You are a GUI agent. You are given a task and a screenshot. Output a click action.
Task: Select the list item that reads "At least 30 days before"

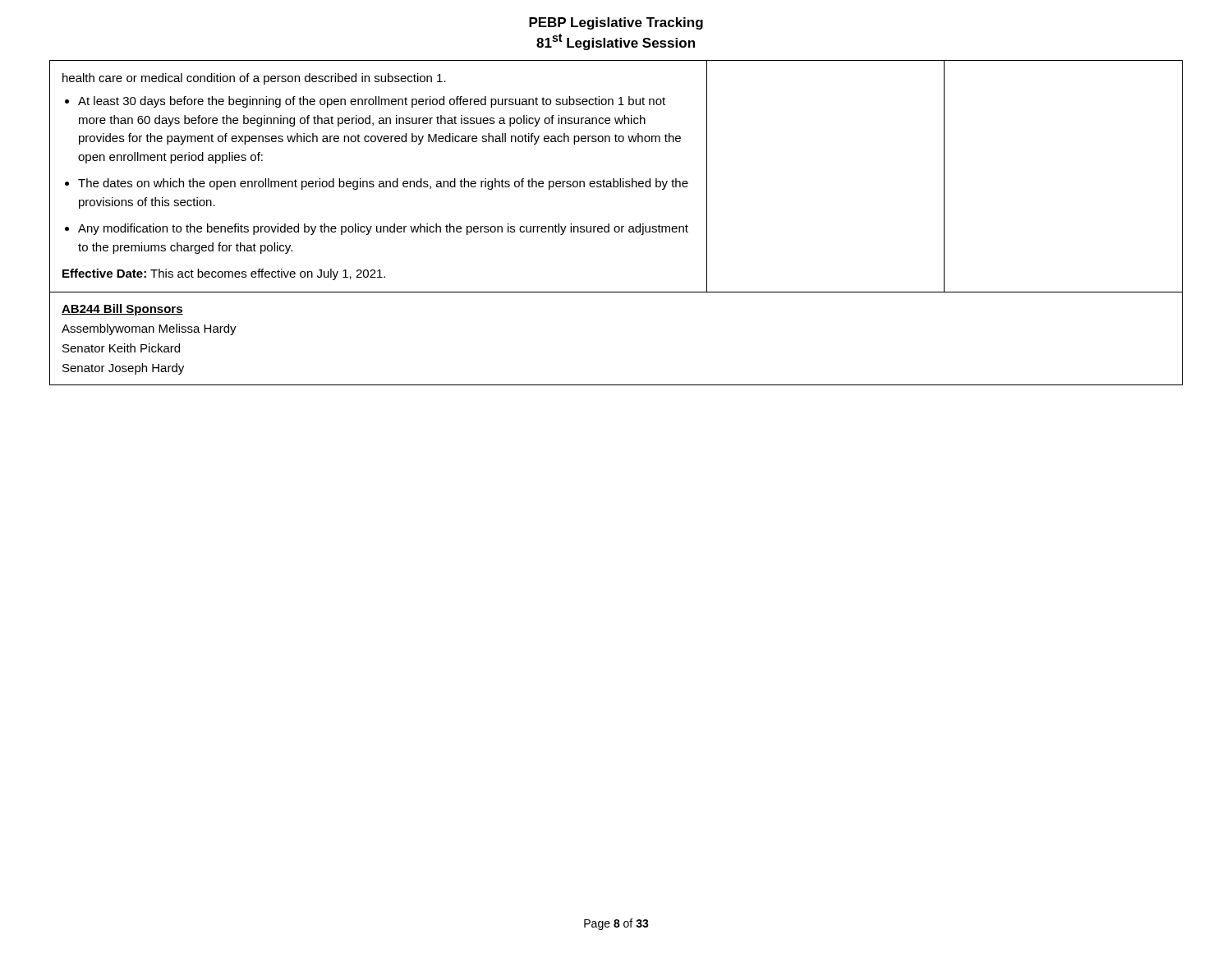pyautogui.click(x=380, y=129)
